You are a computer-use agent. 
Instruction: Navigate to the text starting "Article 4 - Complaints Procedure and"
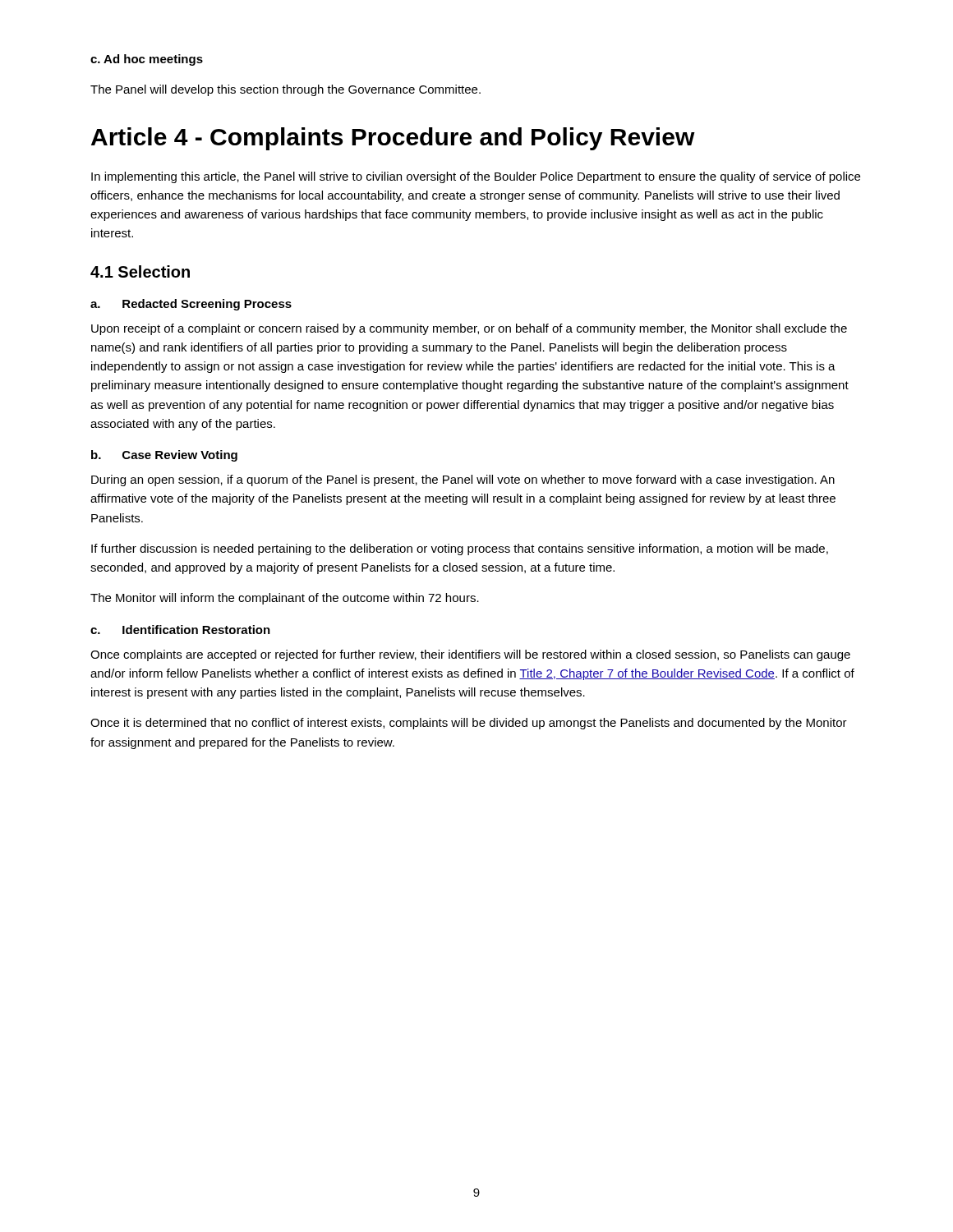click(x=476, y=137)
